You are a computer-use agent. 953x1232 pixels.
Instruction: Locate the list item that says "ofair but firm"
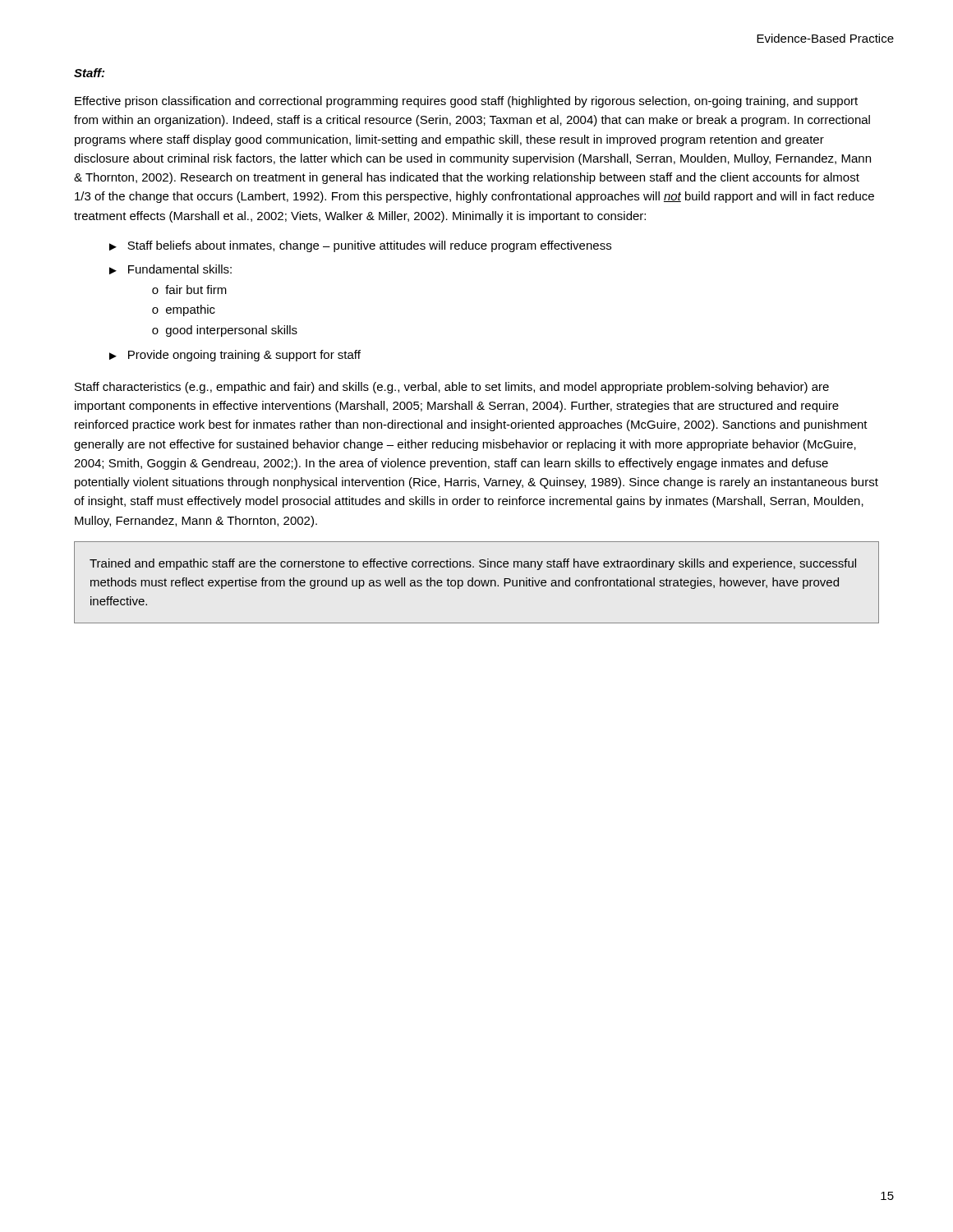pyautogui.click(x=189, y=290)
